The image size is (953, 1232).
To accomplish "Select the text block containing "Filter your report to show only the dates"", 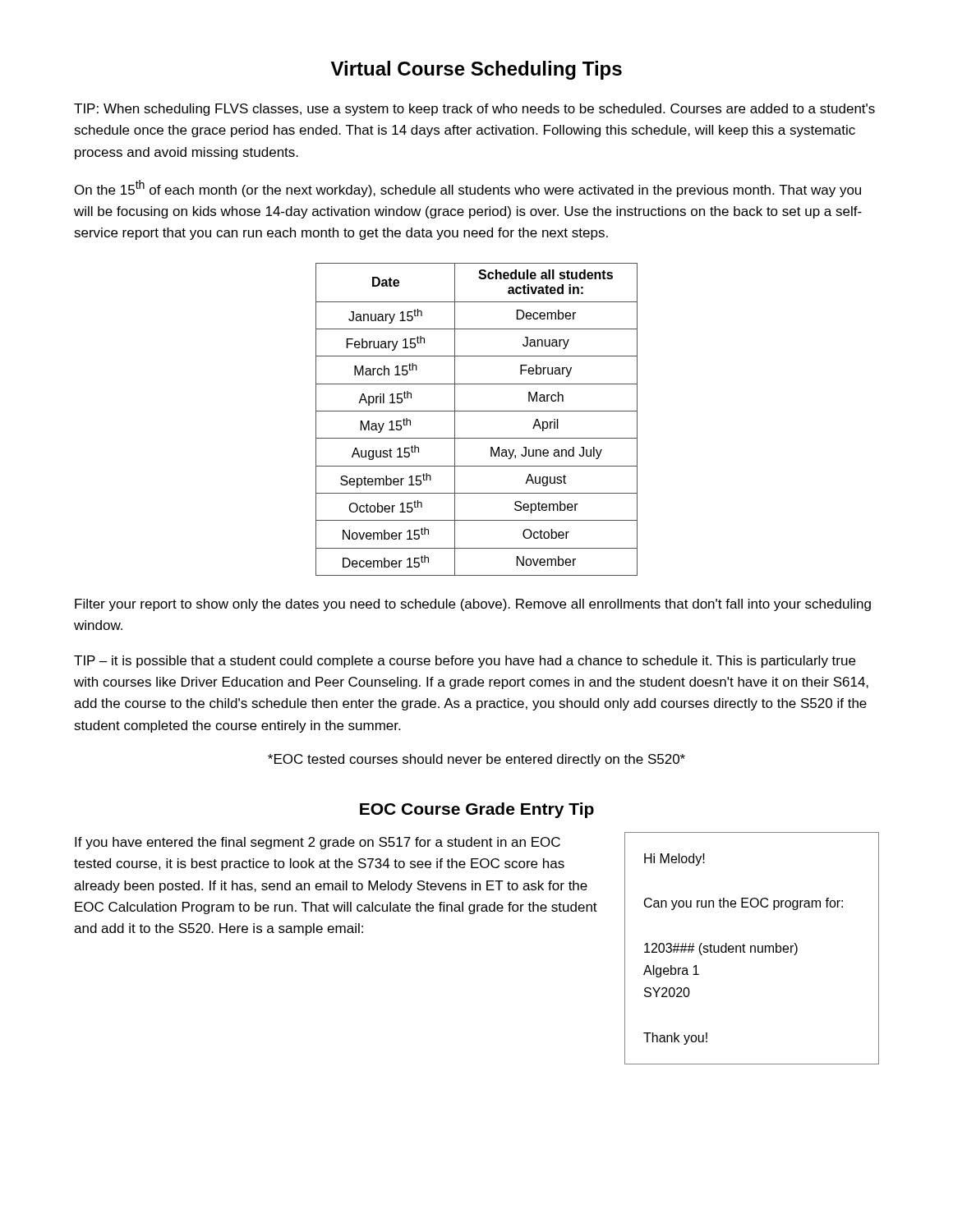I will (473, 615).
